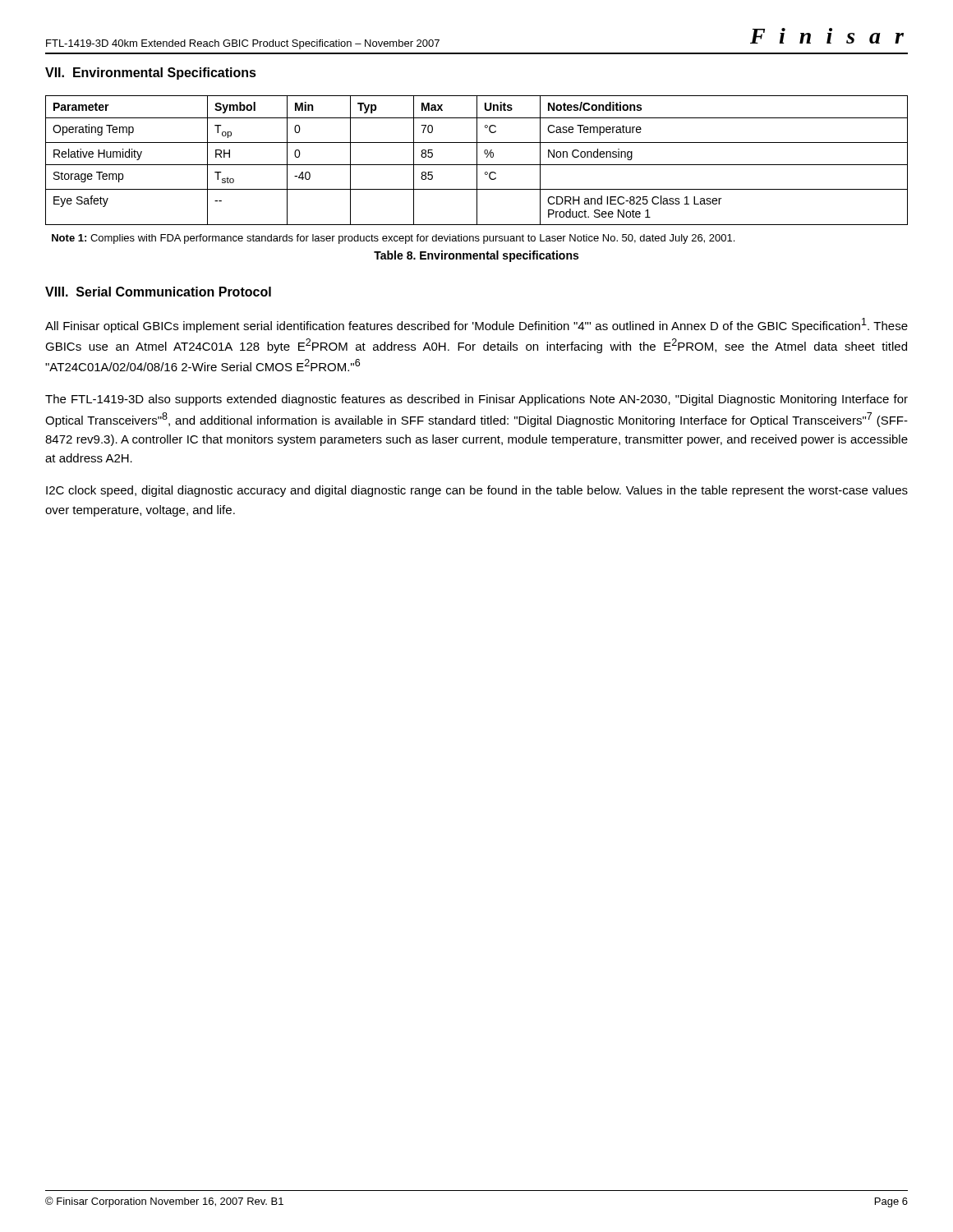Locate the text block containing "All Finisar optical GBICs implement serial identification"
Image resolution: width=953 pixels, height=1232 pixels.
[x=476, y=345]
